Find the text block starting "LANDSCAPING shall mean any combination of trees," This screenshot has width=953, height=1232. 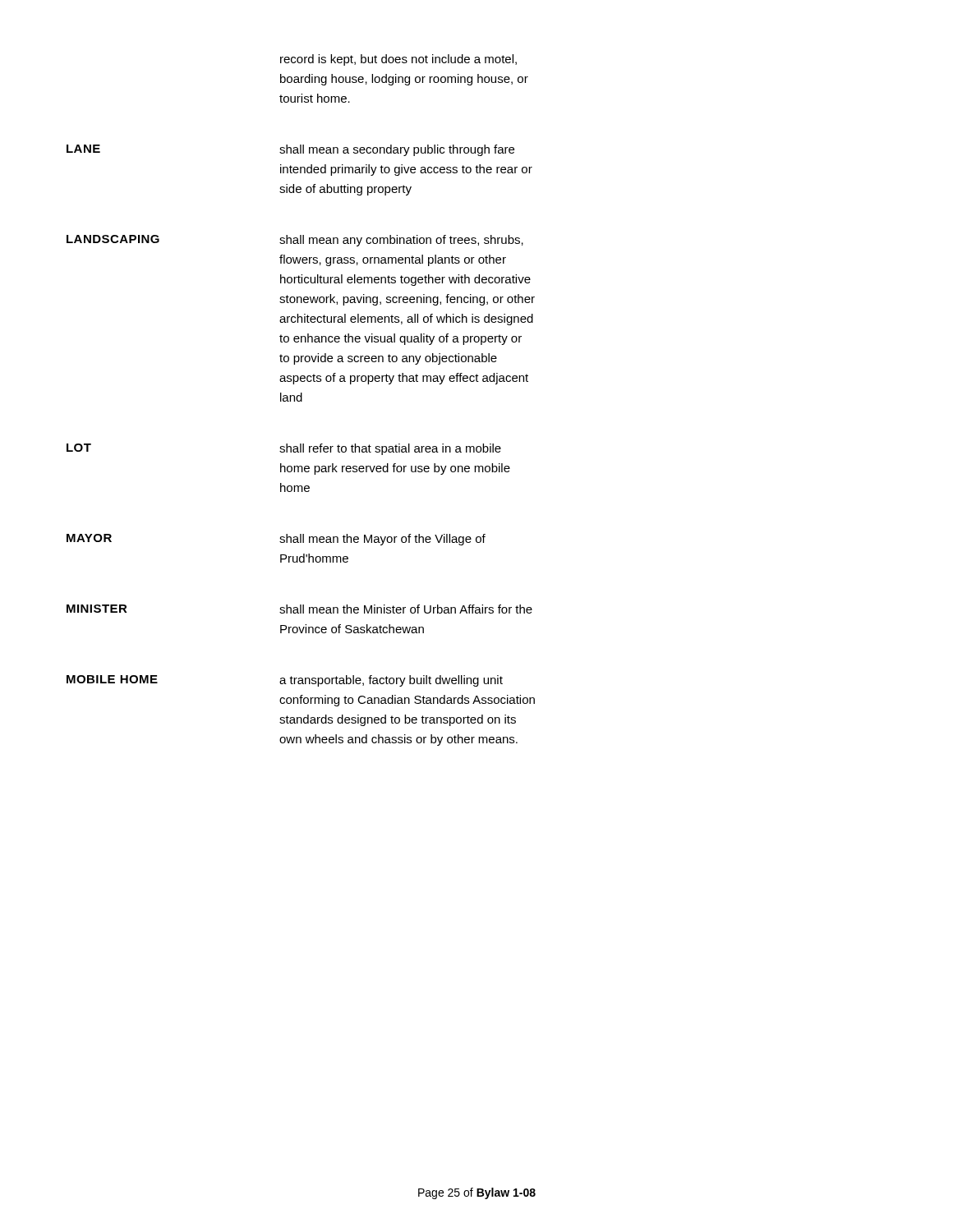(476, 319)
